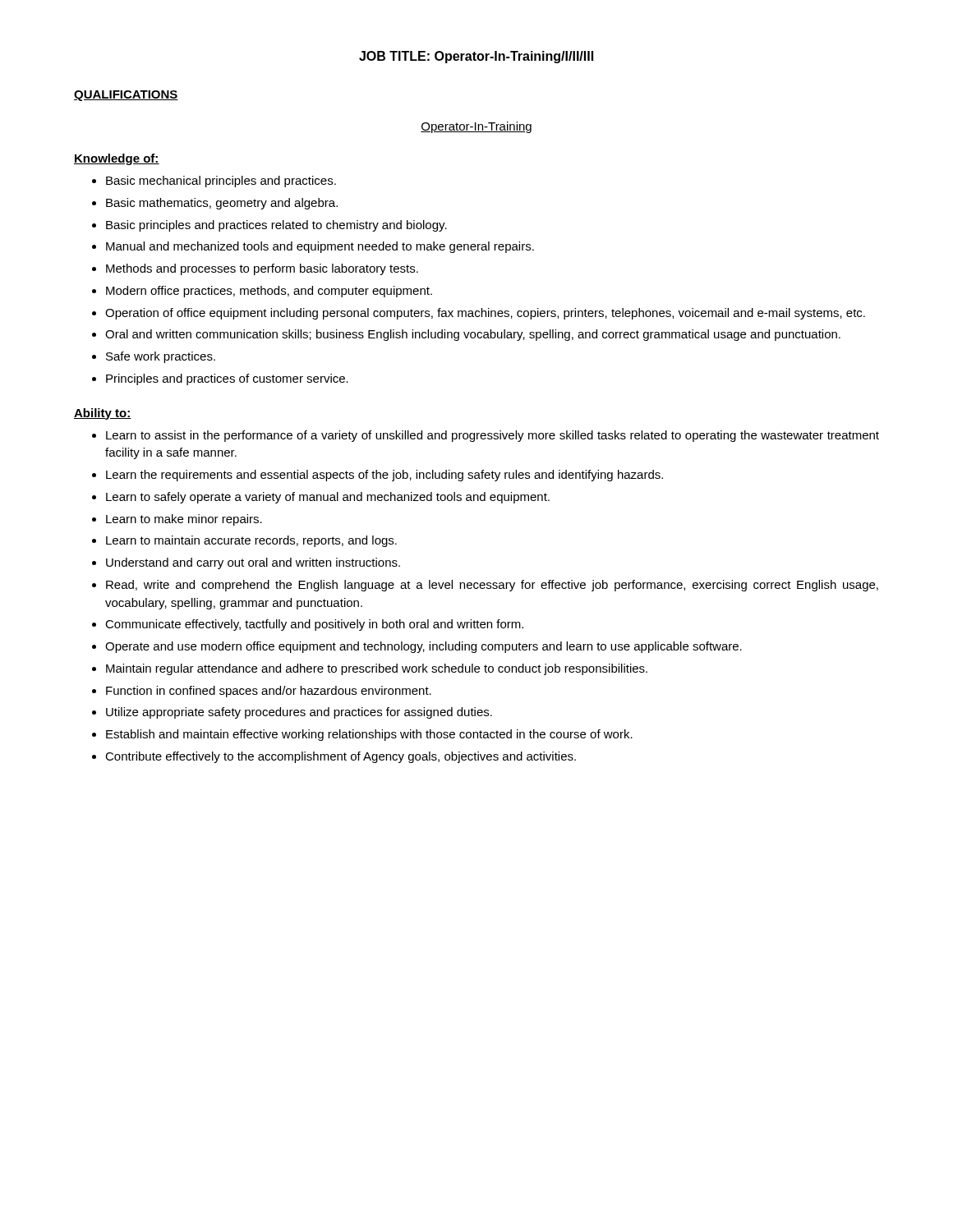This screenshot has height=1232, width=953.
Task: Point to the passage starting "Operation of office equipment including"
Action: point(476,312)
